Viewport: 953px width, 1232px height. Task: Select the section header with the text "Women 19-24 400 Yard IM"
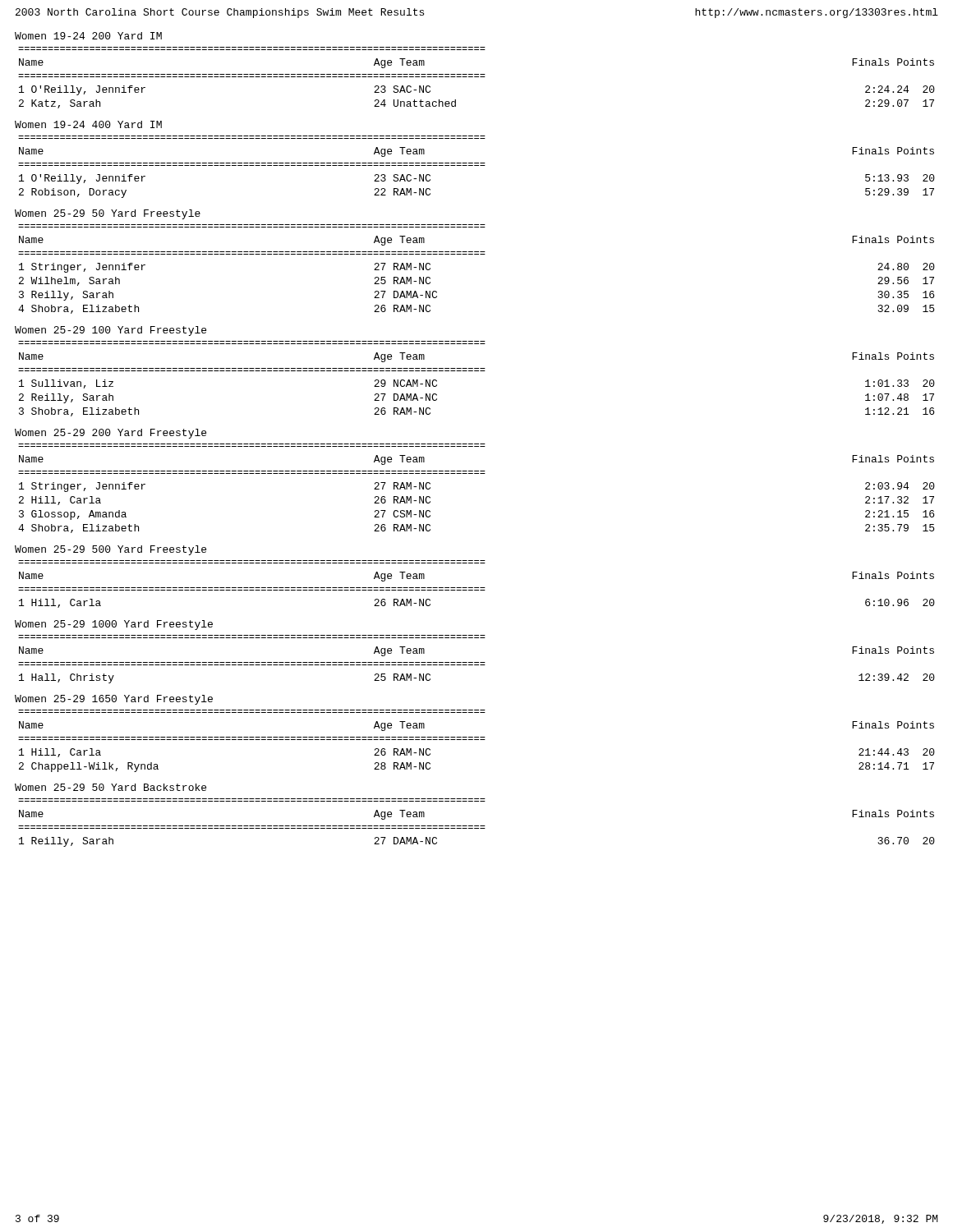click(88, 125)
